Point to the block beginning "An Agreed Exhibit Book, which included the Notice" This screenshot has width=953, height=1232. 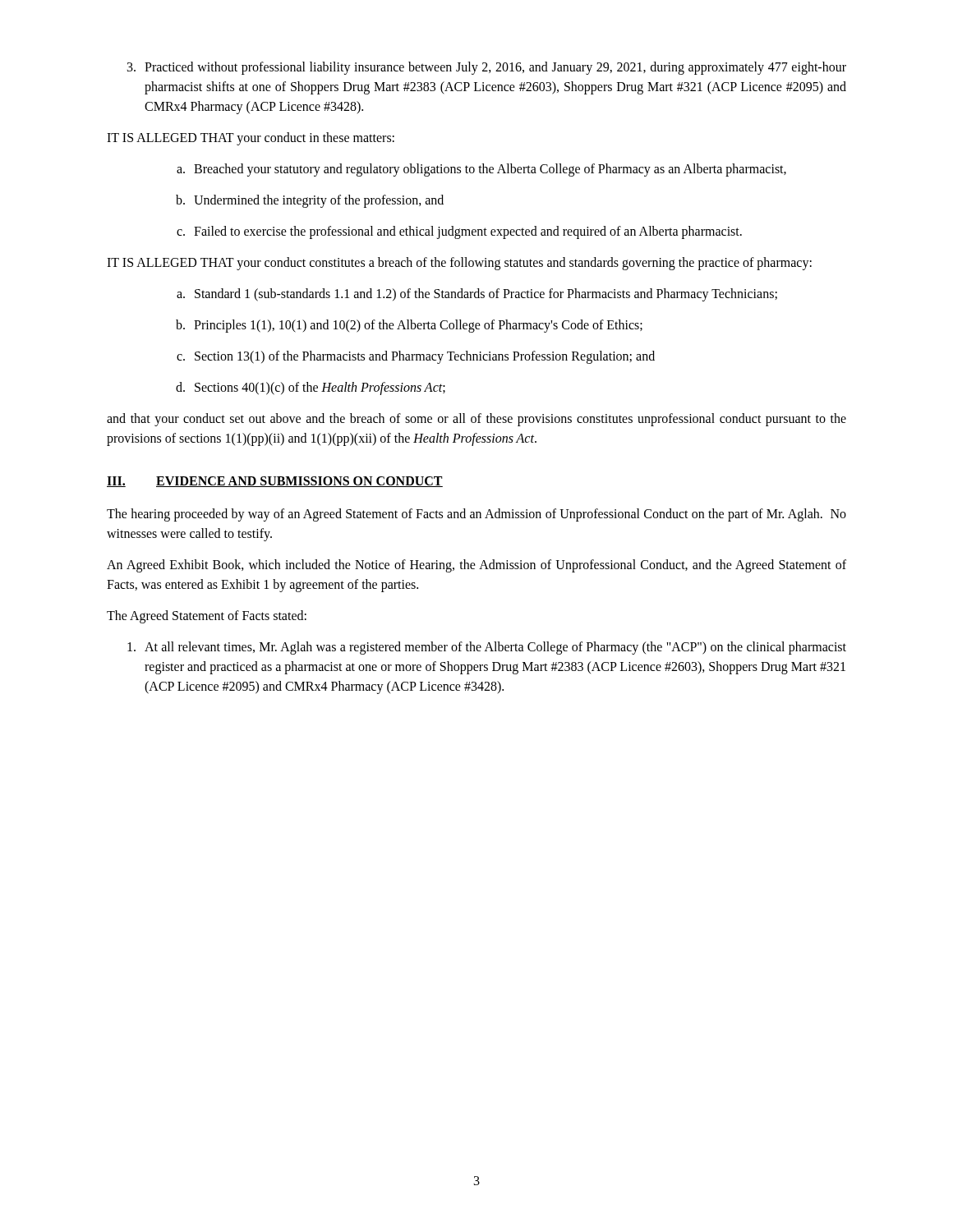(x=476, y=575)
